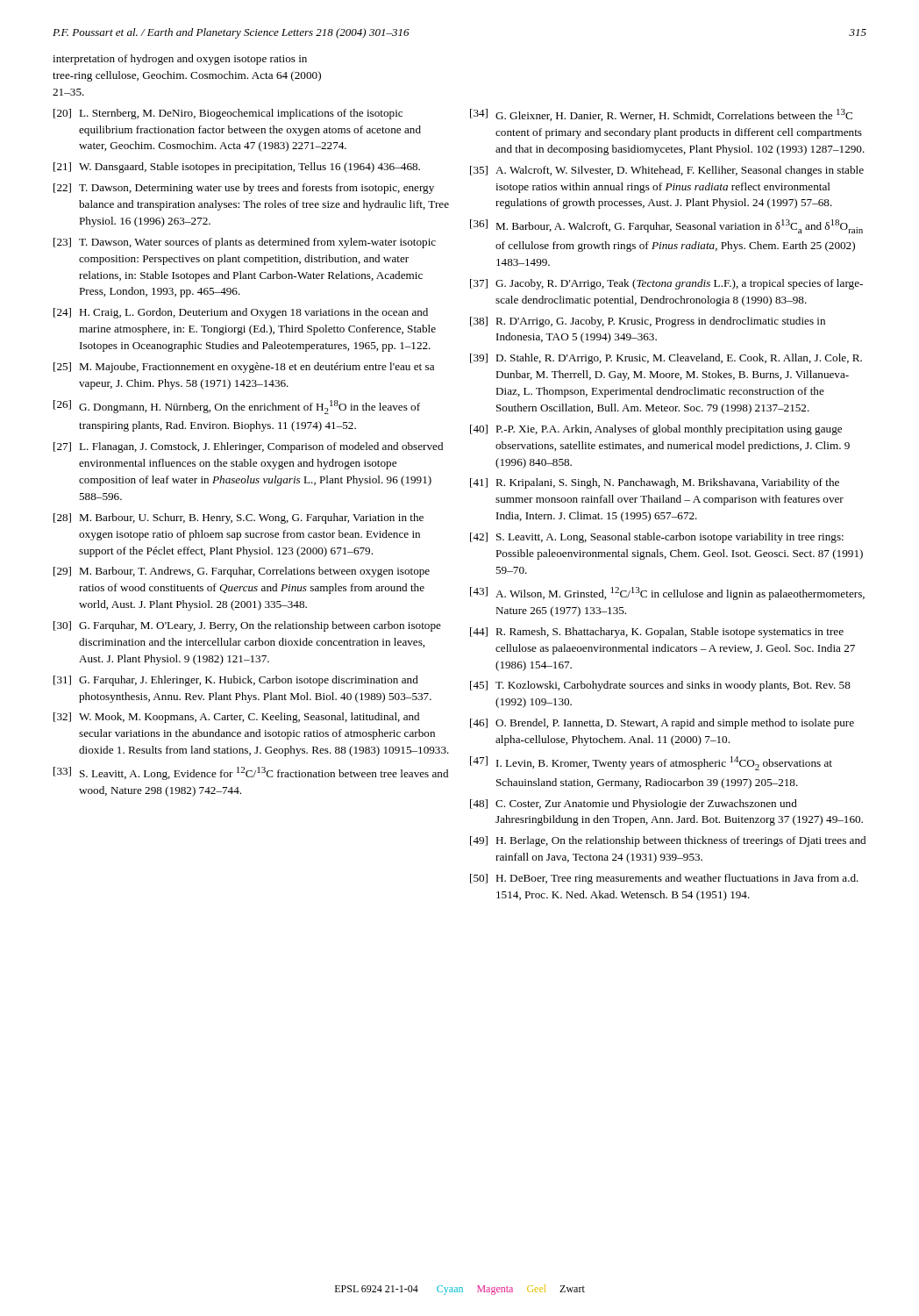Select the list item that says "[48] C. Coster, Zur Anatomie"
Viewport: 919px width, 1316px height.
(668, 812)
